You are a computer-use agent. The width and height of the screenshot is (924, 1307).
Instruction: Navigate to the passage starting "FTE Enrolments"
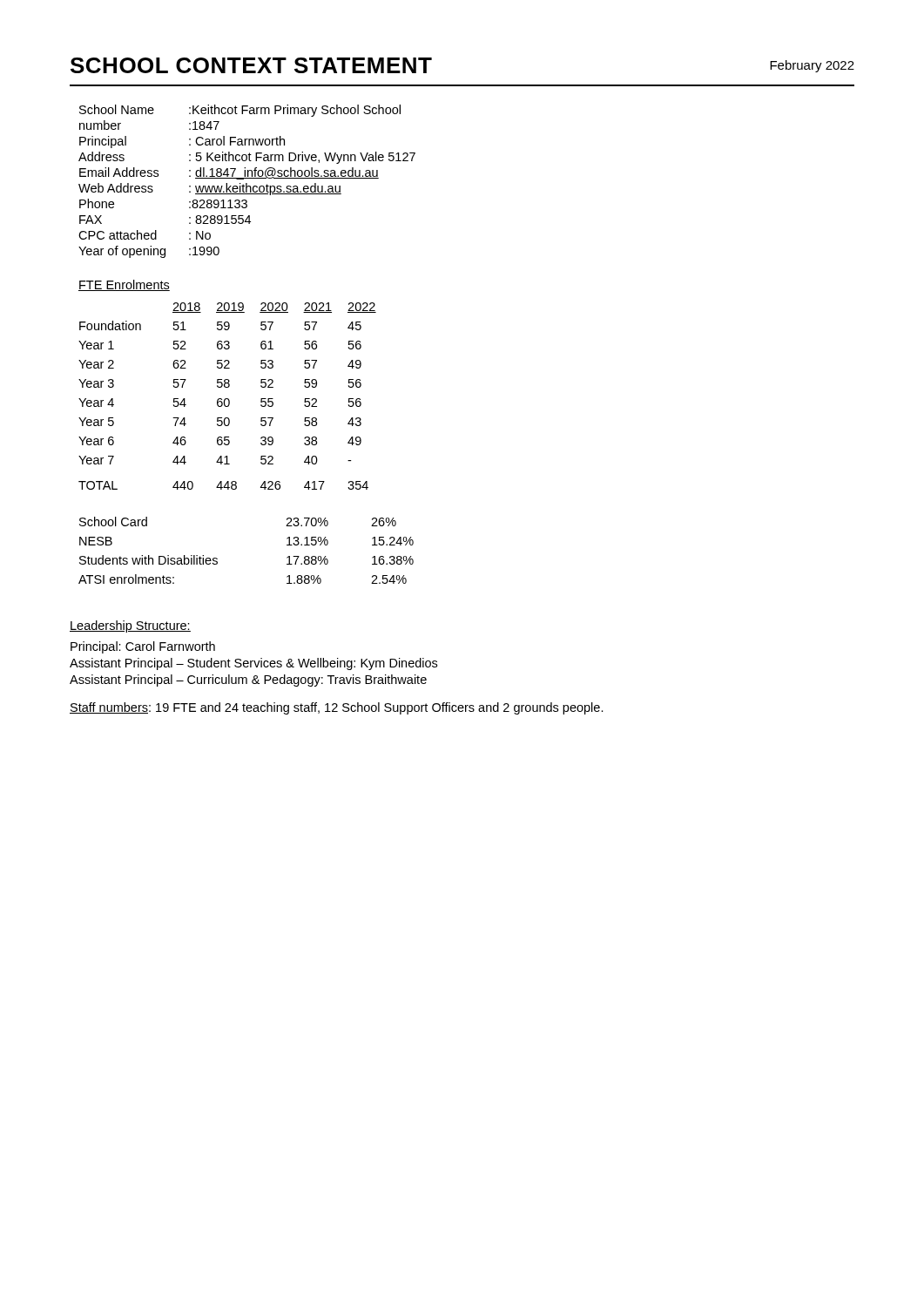click(124, 285)
